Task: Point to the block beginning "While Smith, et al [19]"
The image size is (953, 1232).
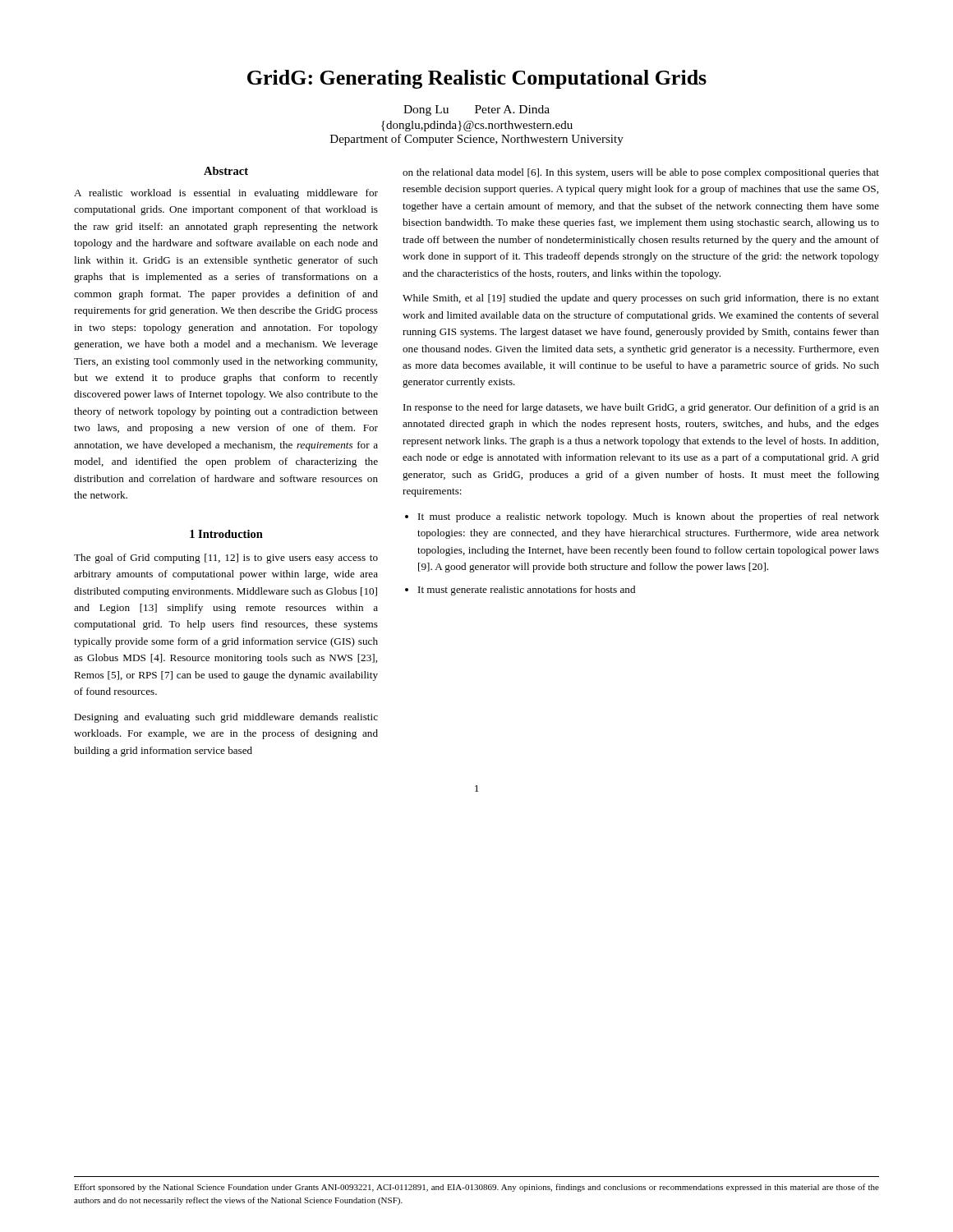Action: tap(641, 340)
